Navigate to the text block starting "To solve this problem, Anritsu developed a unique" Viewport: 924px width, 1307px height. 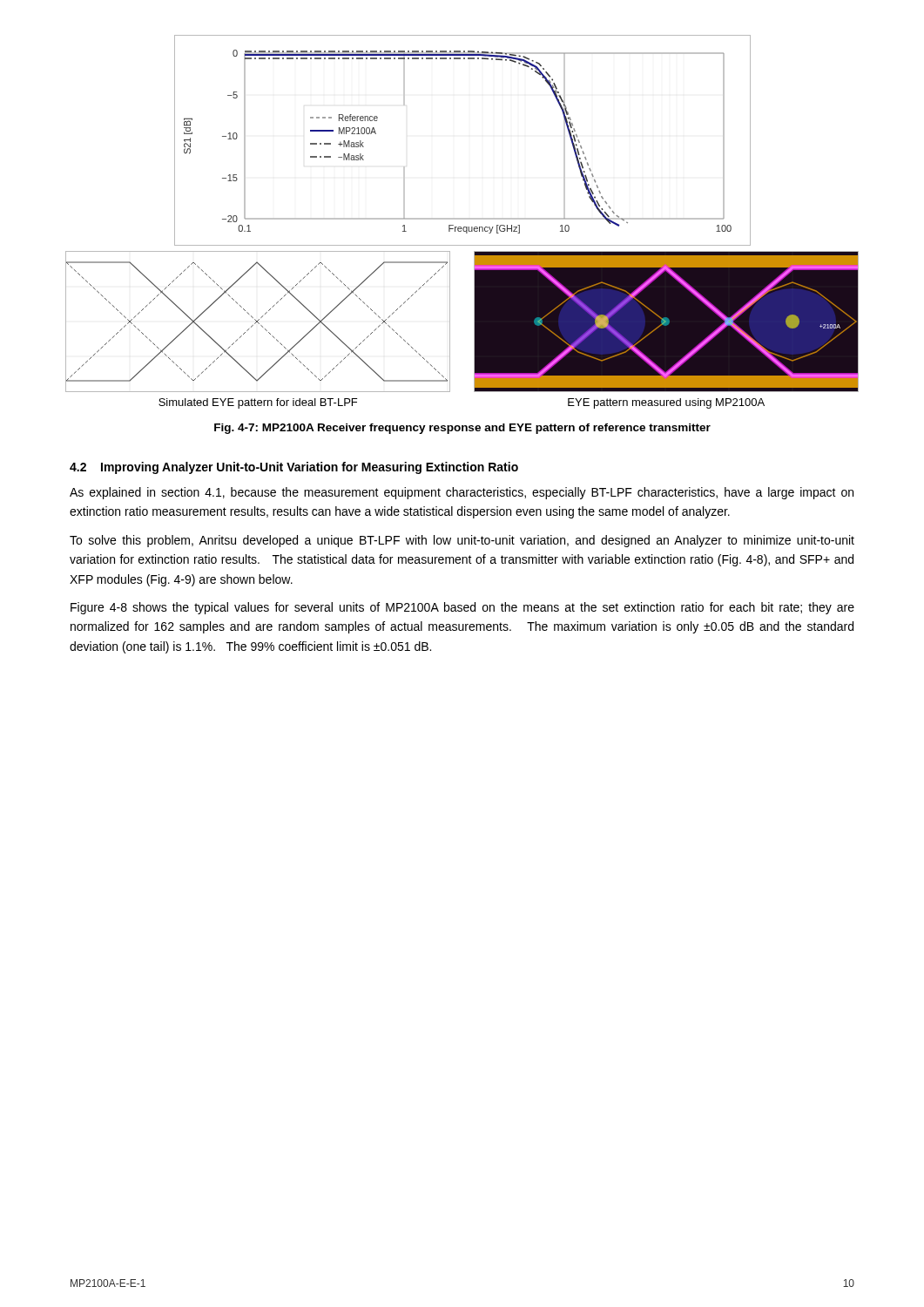462,560
